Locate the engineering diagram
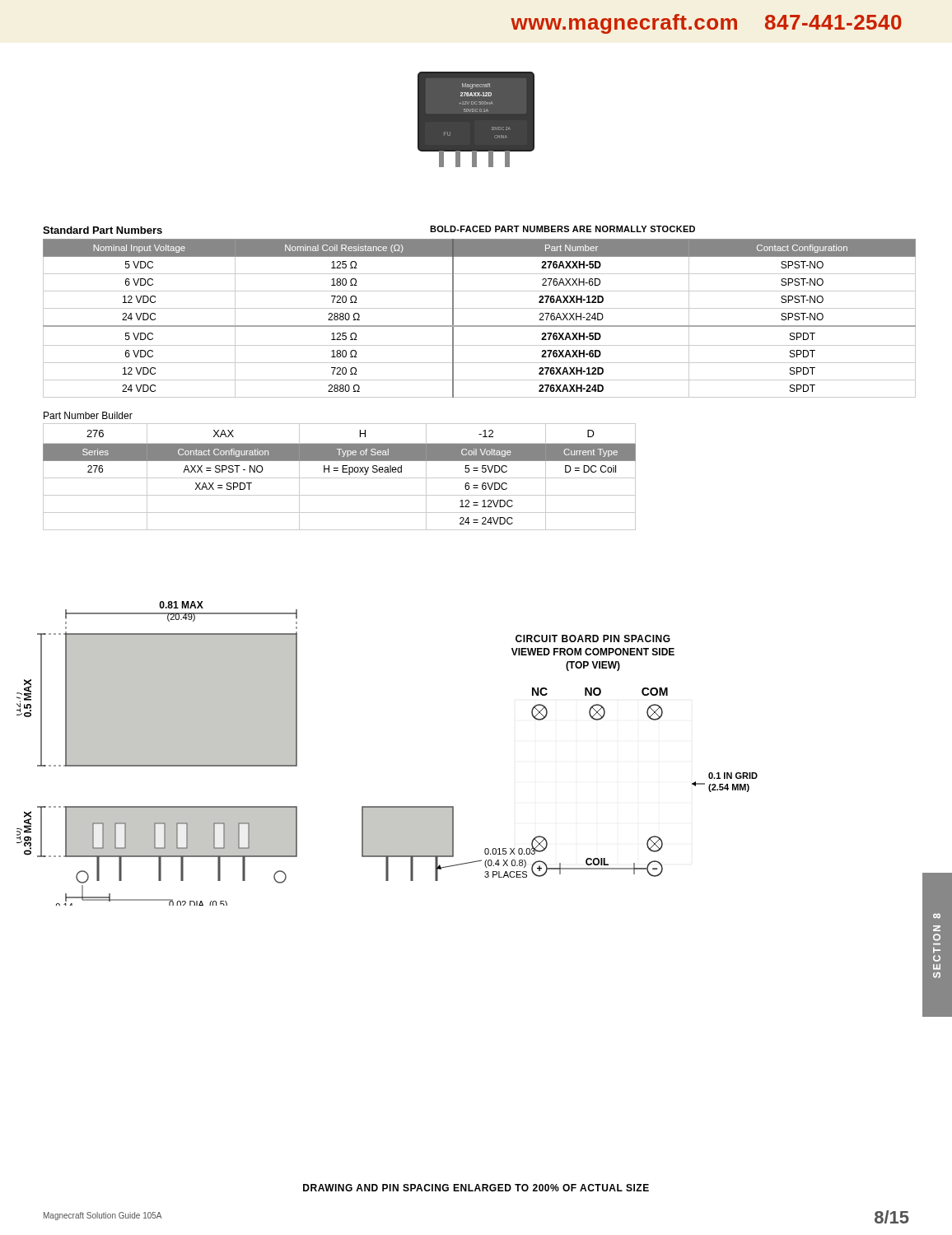952x1235 pixels. 474,737
